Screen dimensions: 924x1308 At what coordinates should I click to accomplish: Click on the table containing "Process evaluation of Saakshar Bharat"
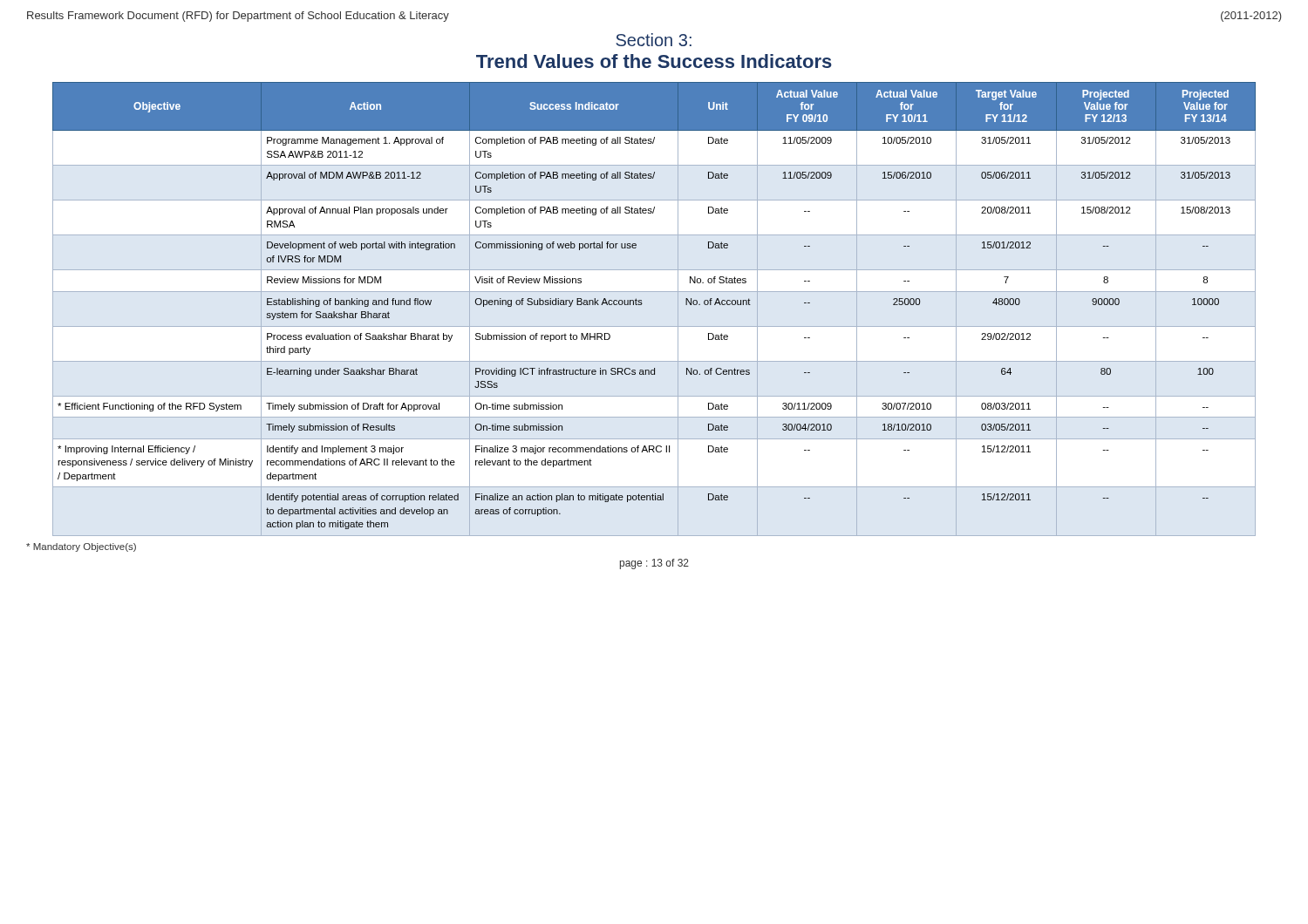tap(654, 309)
